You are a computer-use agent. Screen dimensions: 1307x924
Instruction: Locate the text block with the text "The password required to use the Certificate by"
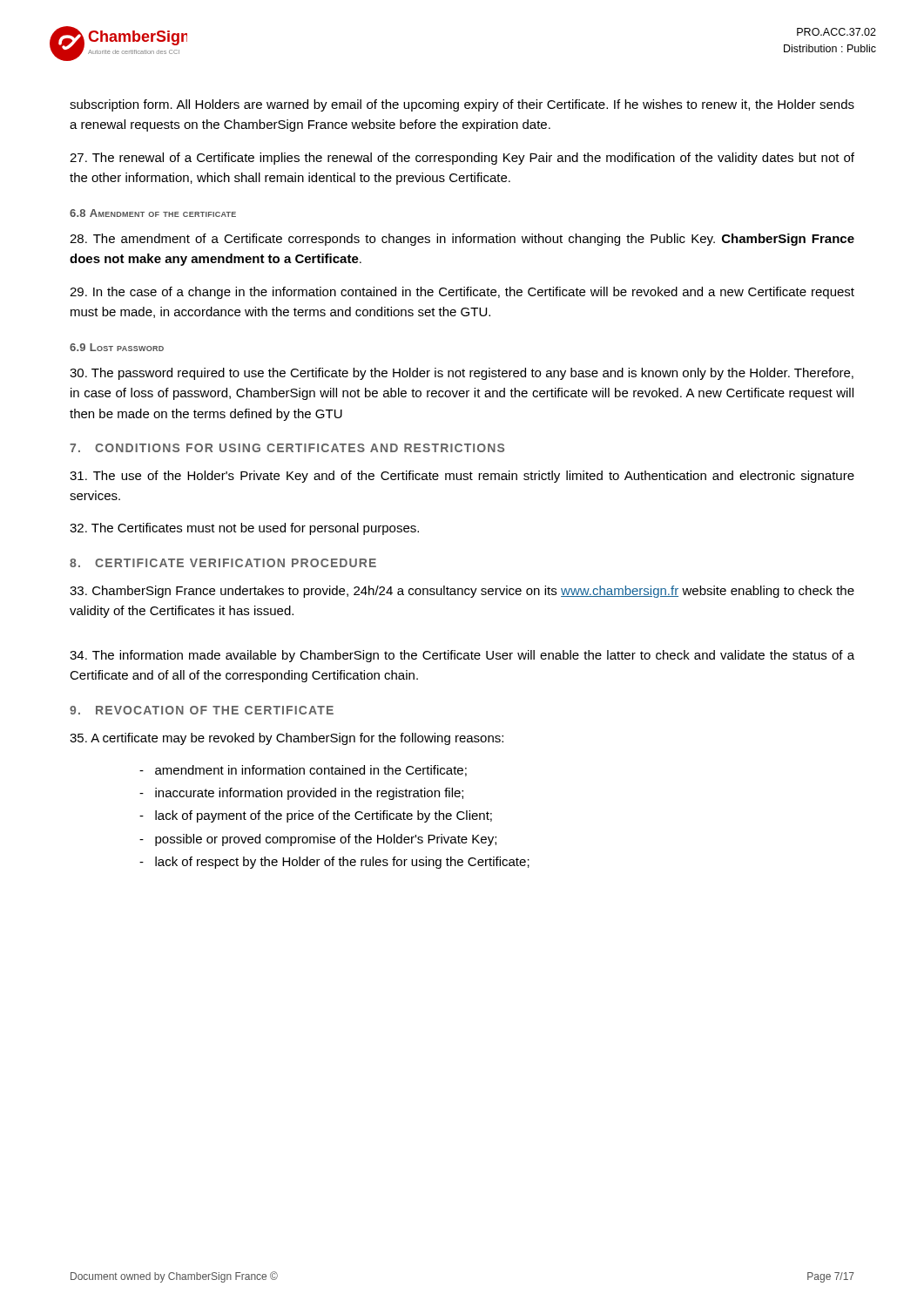point(462,393)
